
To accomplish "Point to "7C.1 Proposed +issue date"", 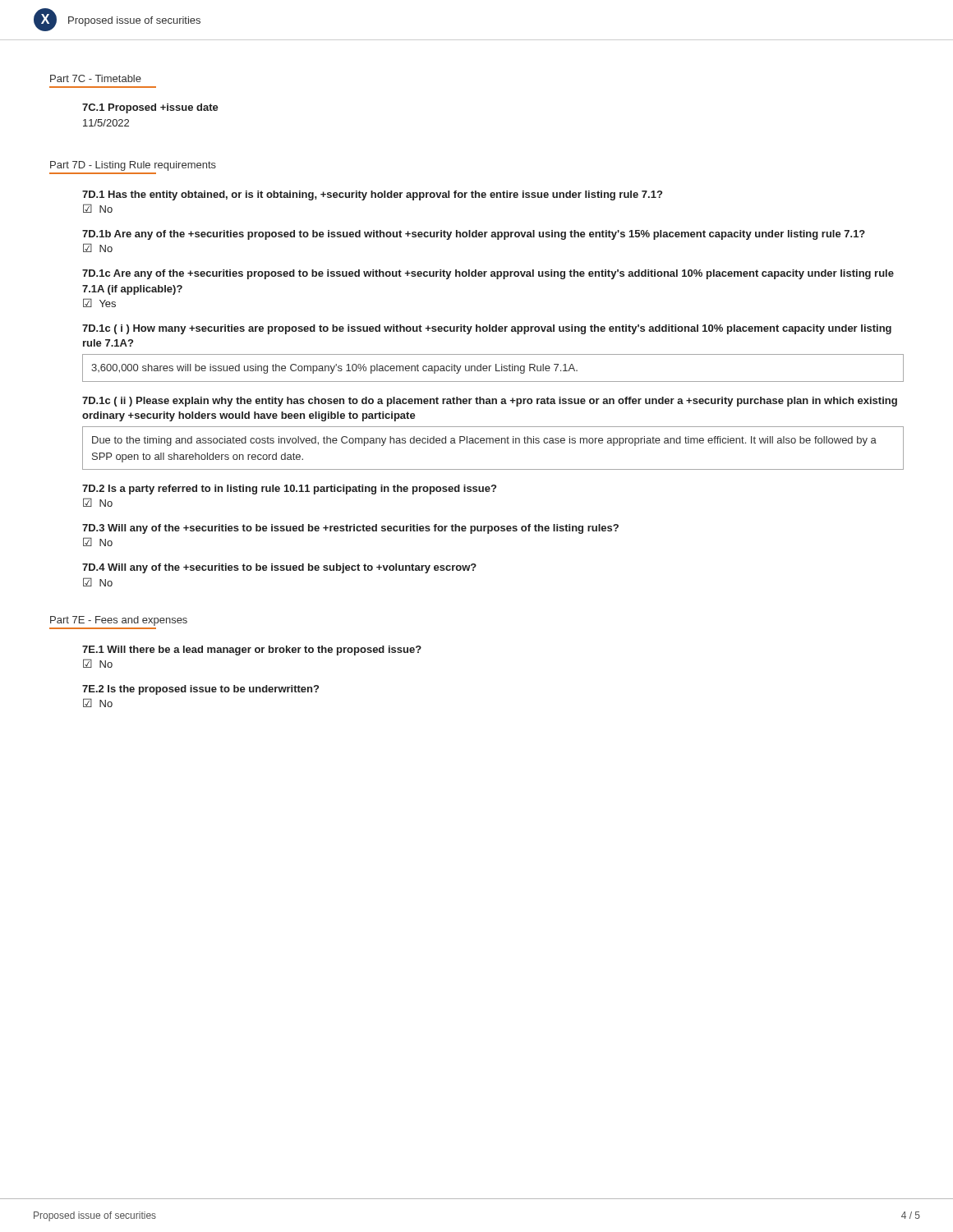I will click(150, 107).
